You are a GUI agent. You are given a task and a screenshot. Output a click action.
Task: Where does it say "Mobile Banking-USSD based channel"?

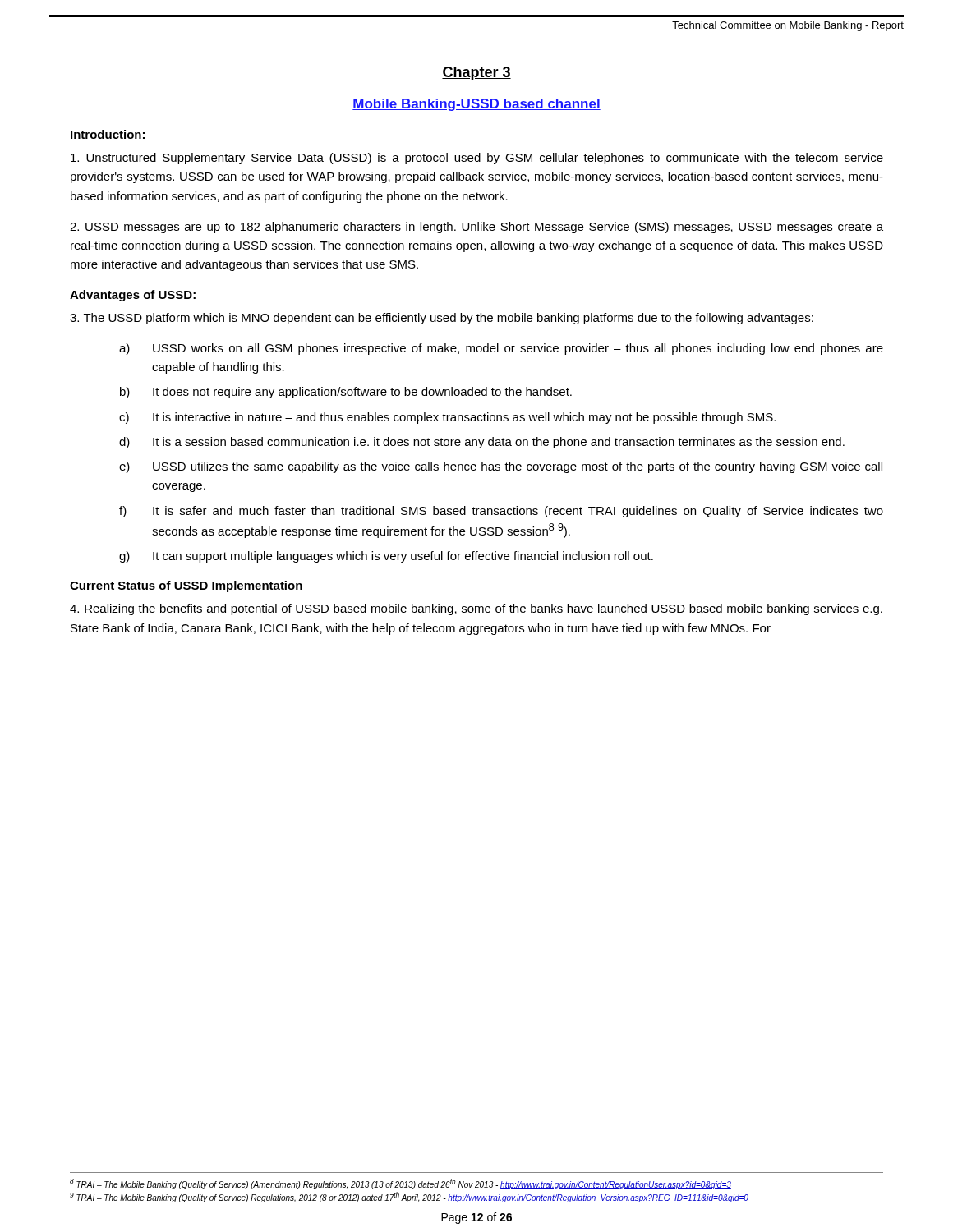tap(476, 104)
